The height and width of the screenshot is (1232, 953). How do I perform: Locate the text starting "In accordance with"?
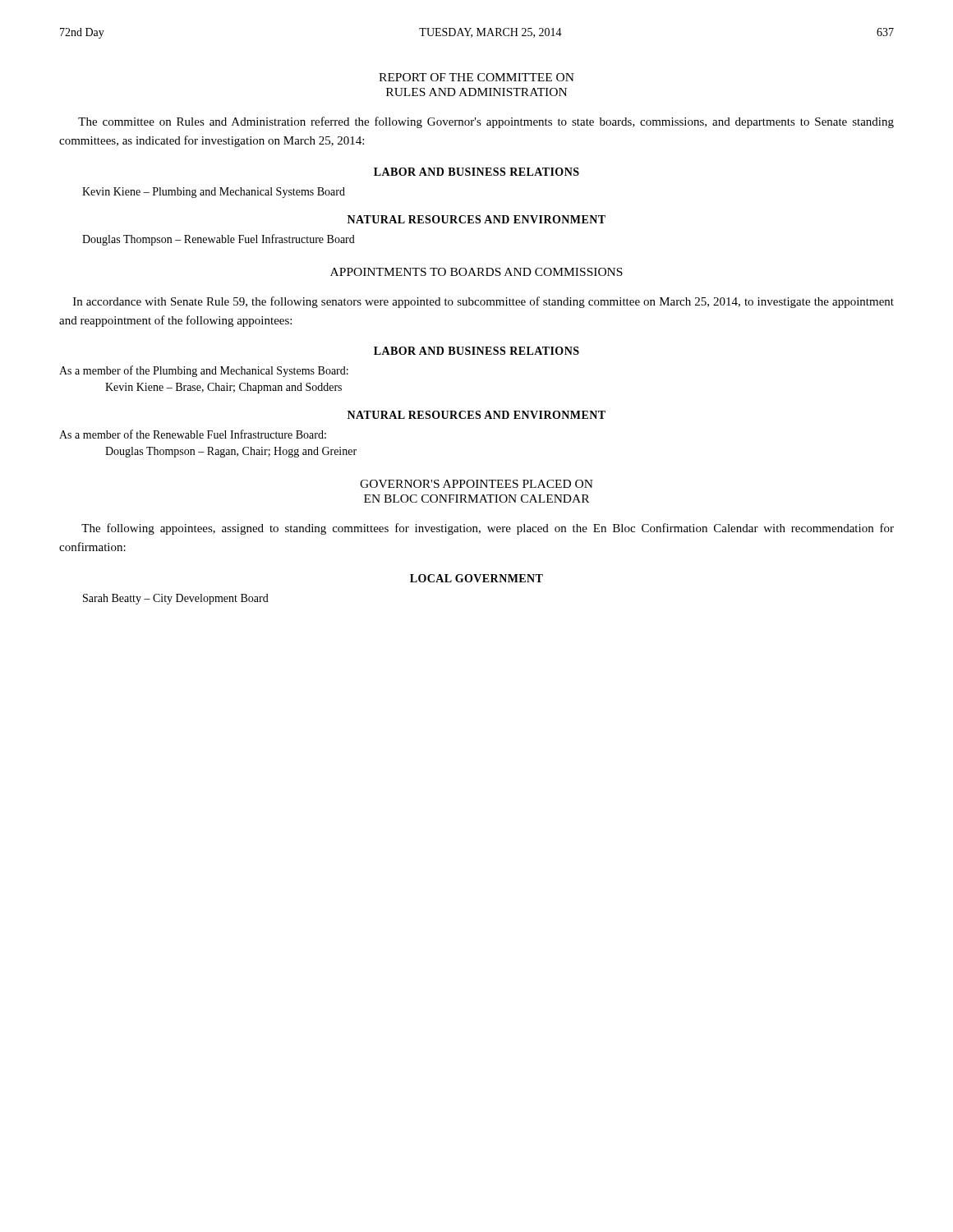point(476,311)
